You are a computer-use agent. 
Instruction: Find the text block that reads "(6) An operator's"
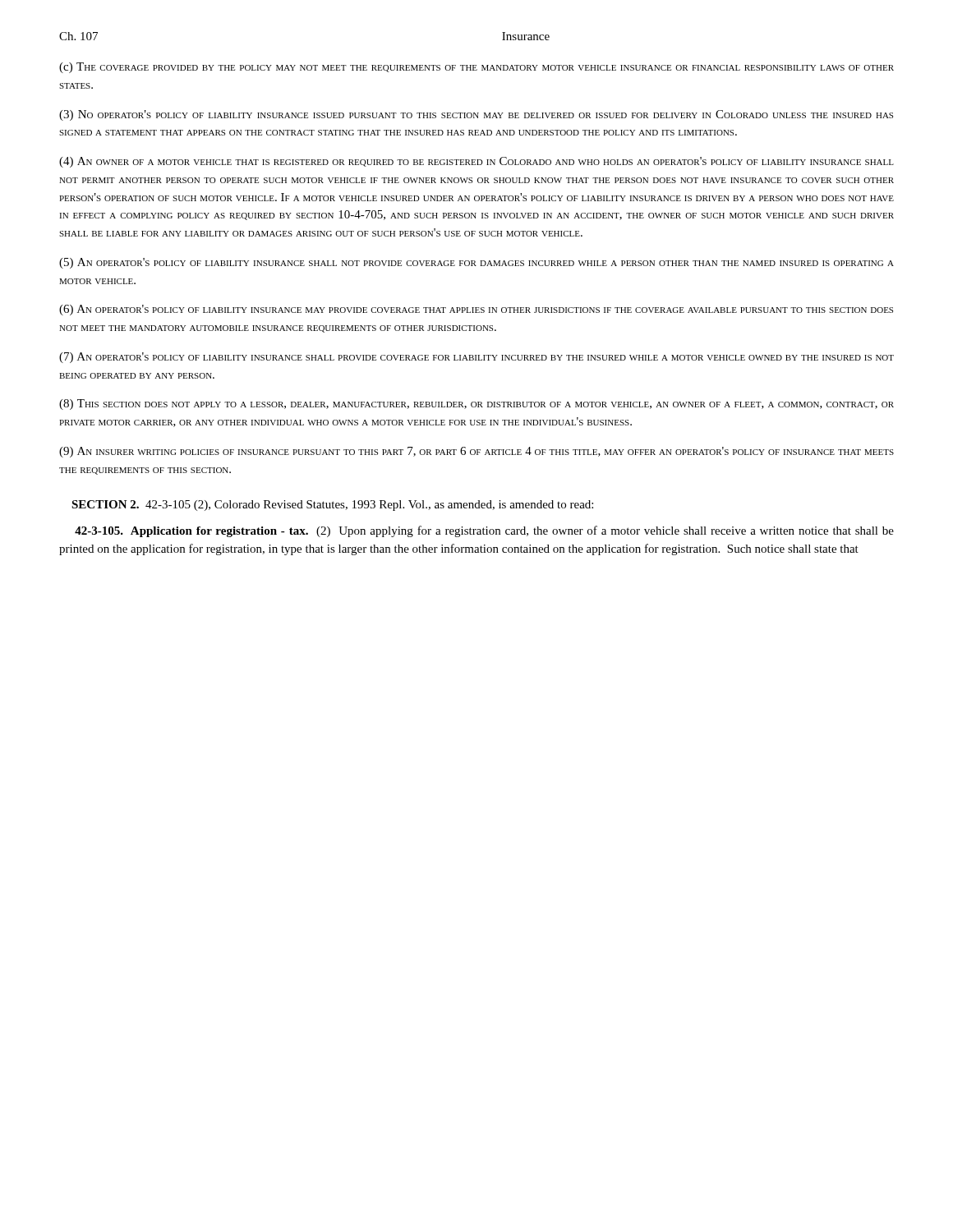pos(476,318)
